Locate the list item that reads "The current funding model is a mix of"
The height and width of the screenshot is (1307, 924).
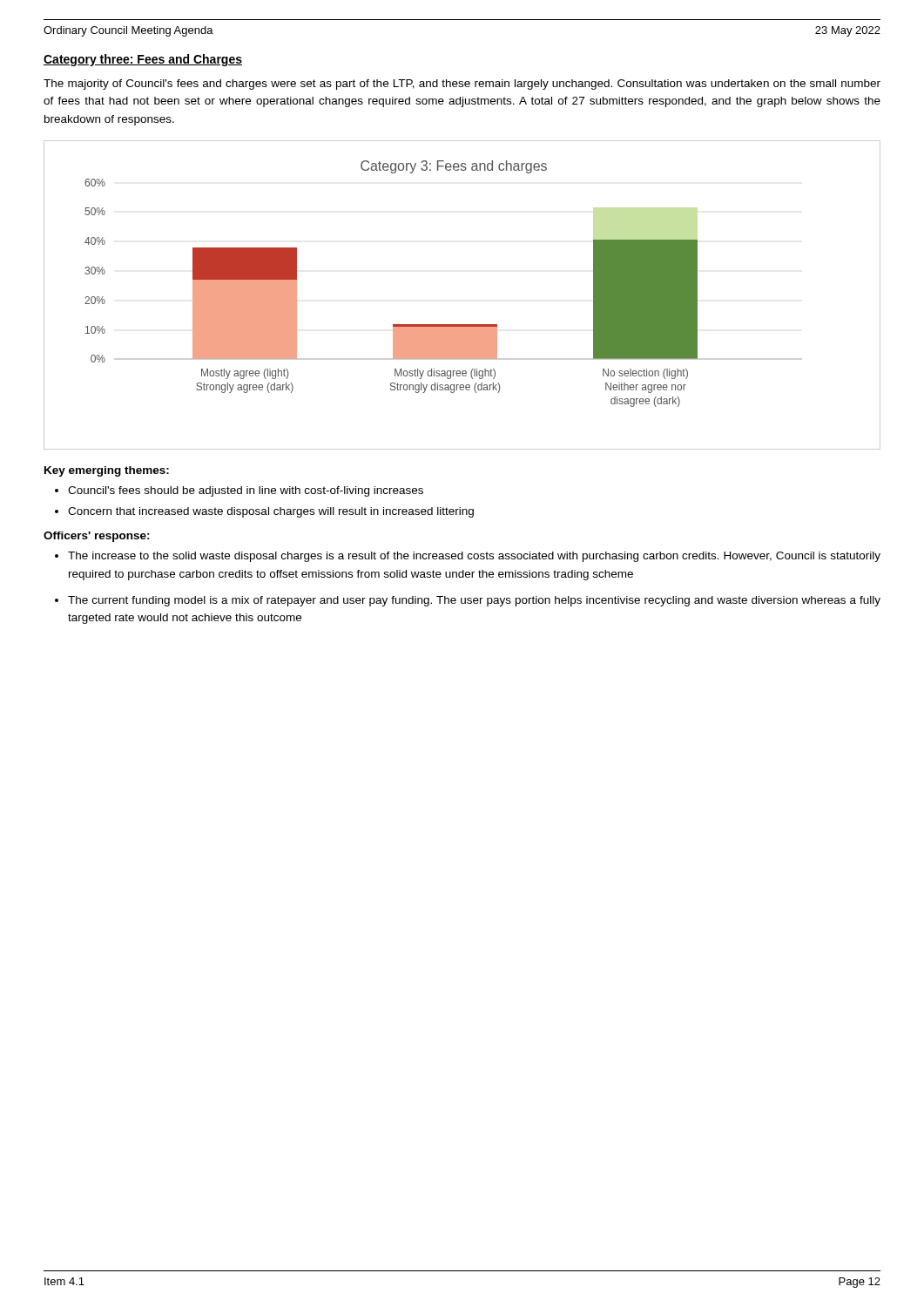coord(474,608)
